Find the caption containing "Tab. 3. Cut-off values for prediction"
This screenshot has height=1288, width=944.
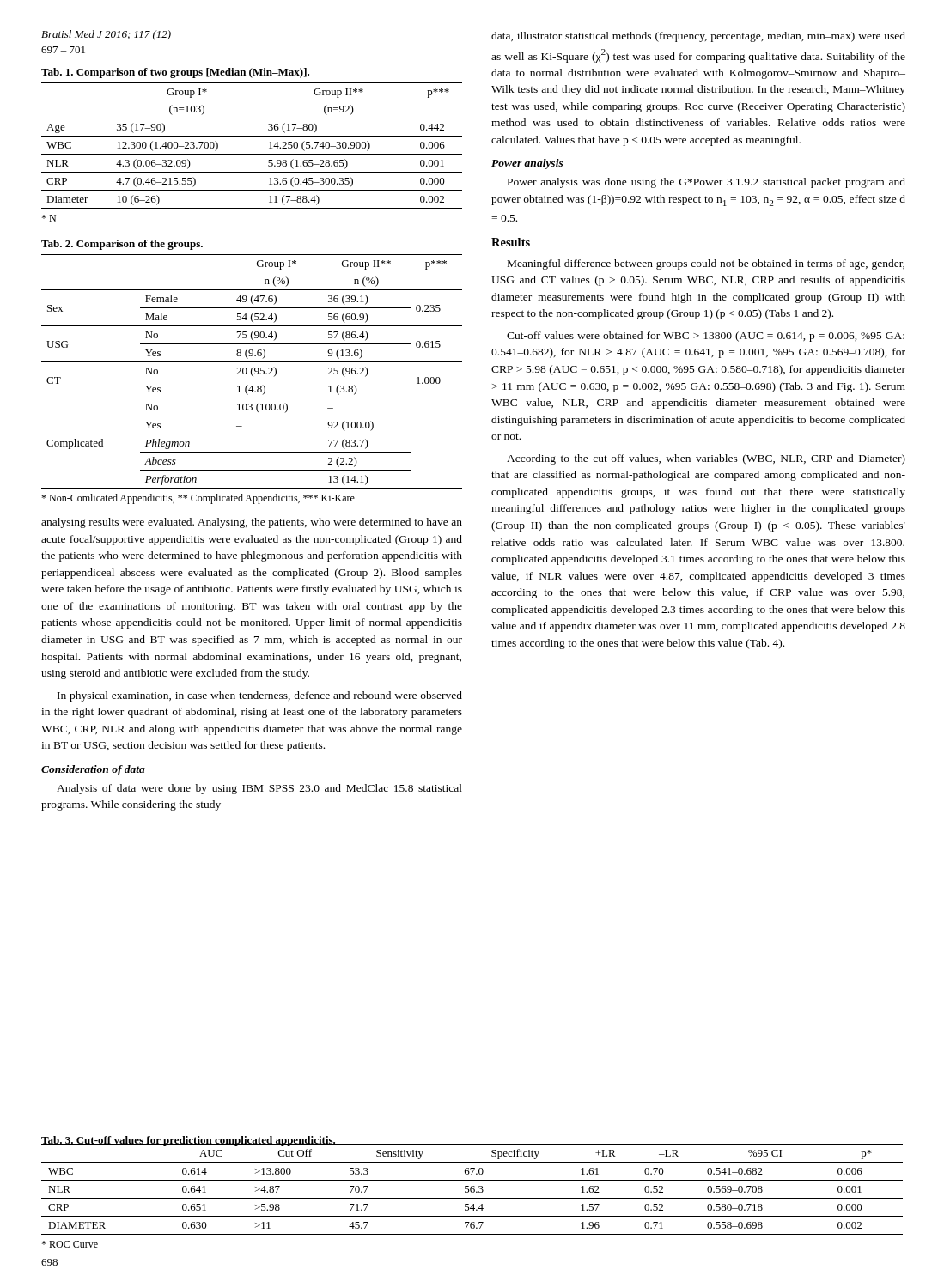pyautogui.click(x=188, y=1140)
